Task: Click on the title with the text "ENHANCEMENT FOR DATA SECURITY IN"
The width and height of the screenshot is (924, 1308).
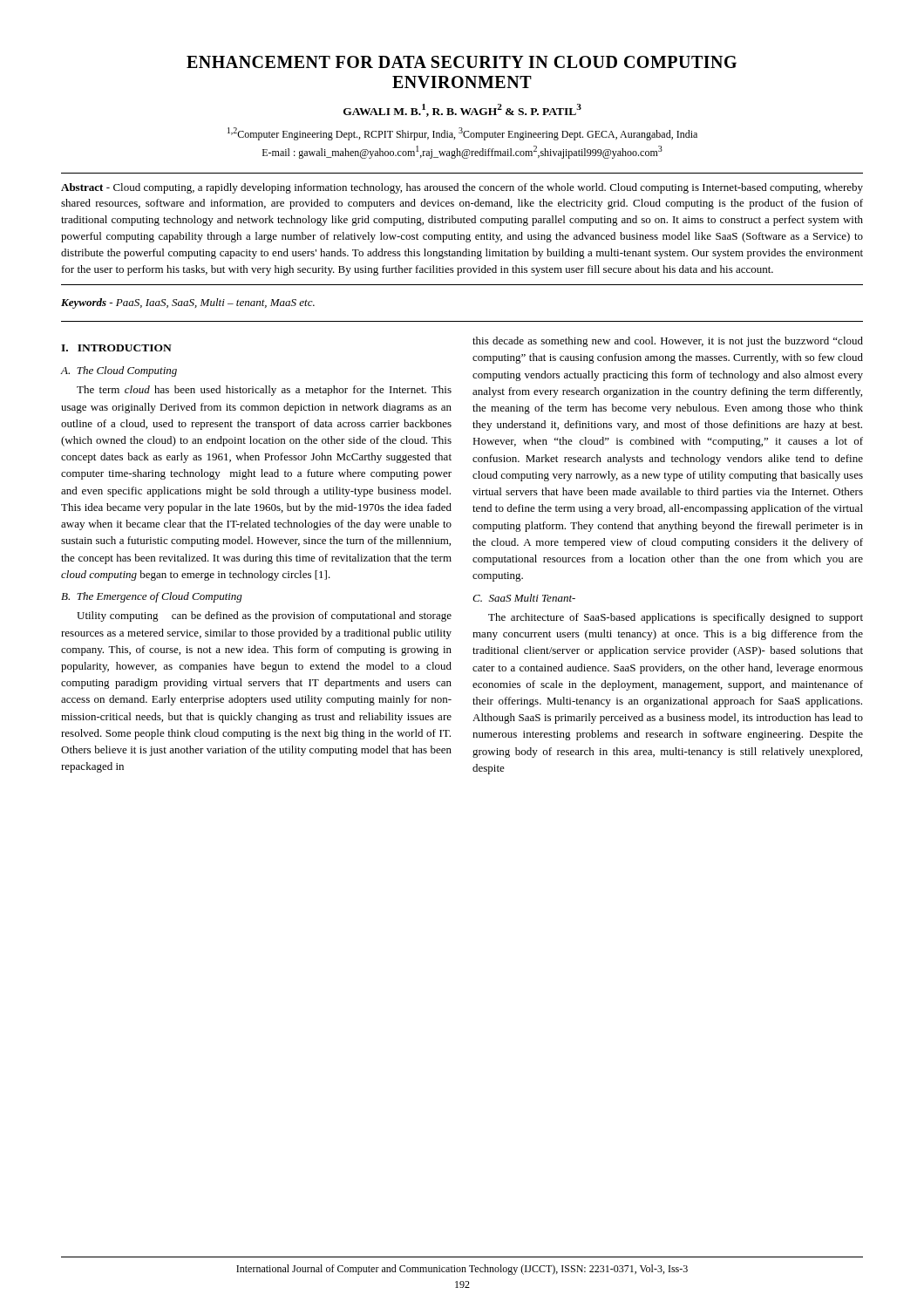Action: (x=462, y=72)
